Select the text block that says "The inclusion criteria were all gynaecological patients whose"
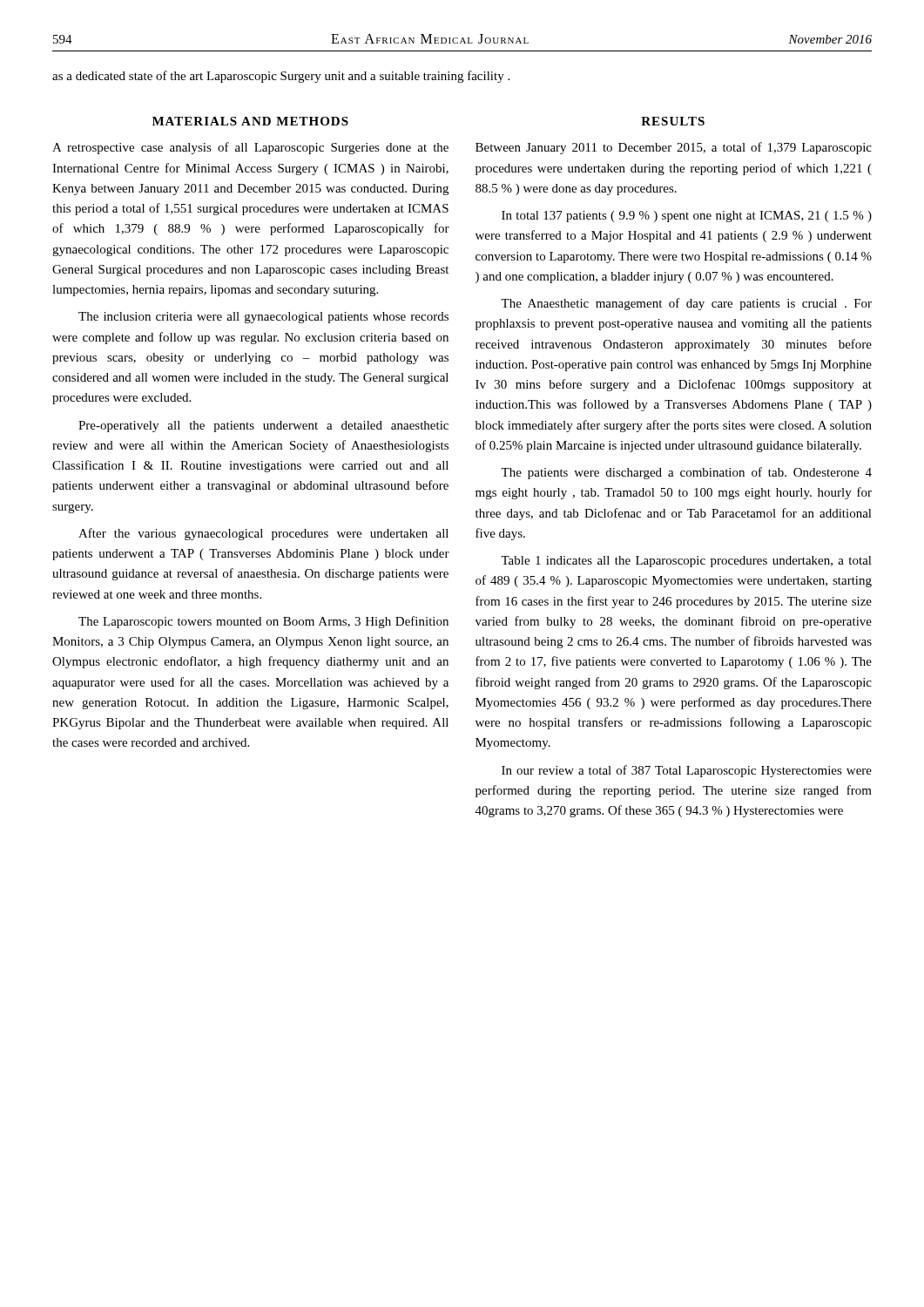The width and height of the screenshot is (924, 1307). (x=251, y=357)
